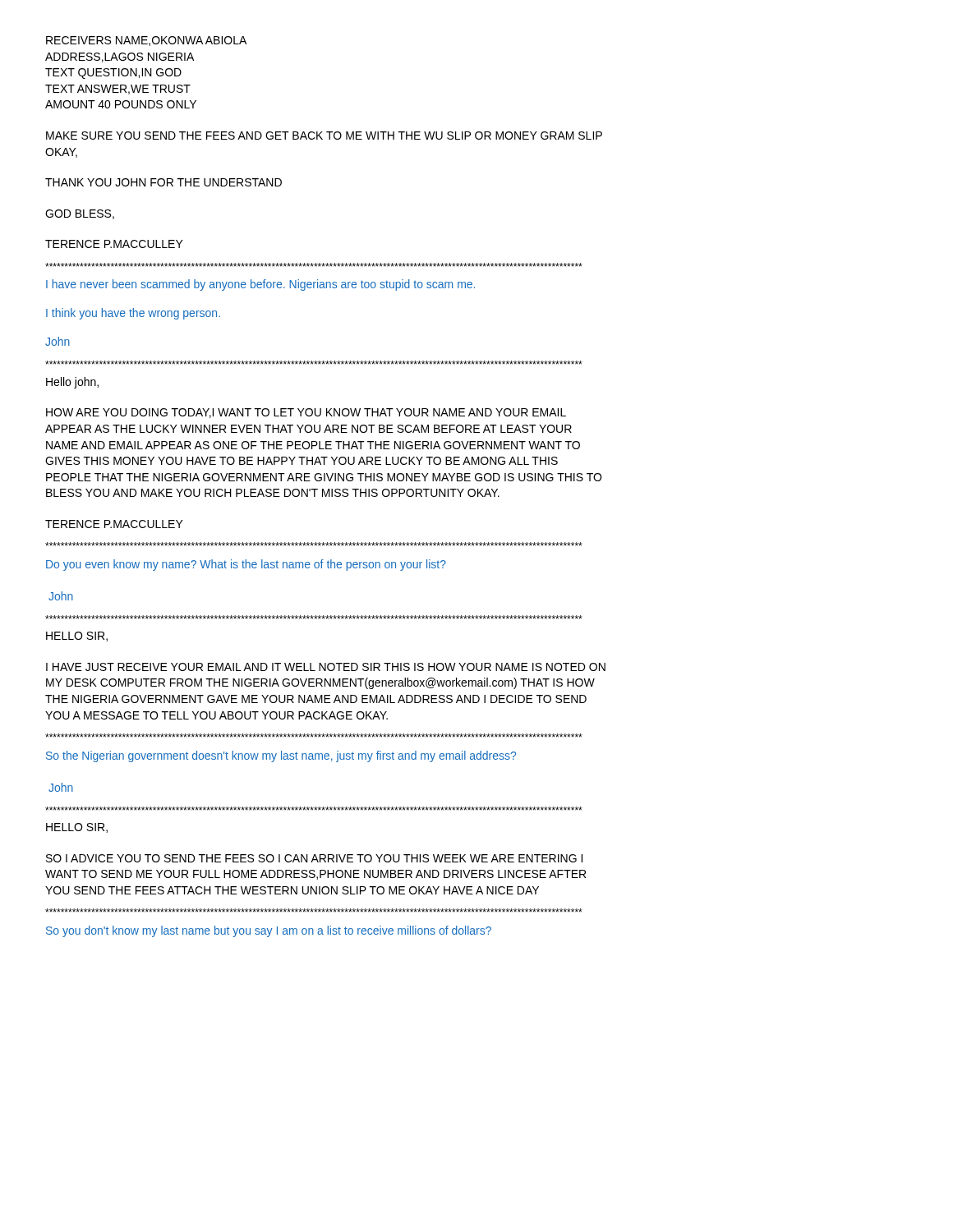Click on the block starting "So you don't know my last"
953x1232 pixels.
[x=268, y=930]
